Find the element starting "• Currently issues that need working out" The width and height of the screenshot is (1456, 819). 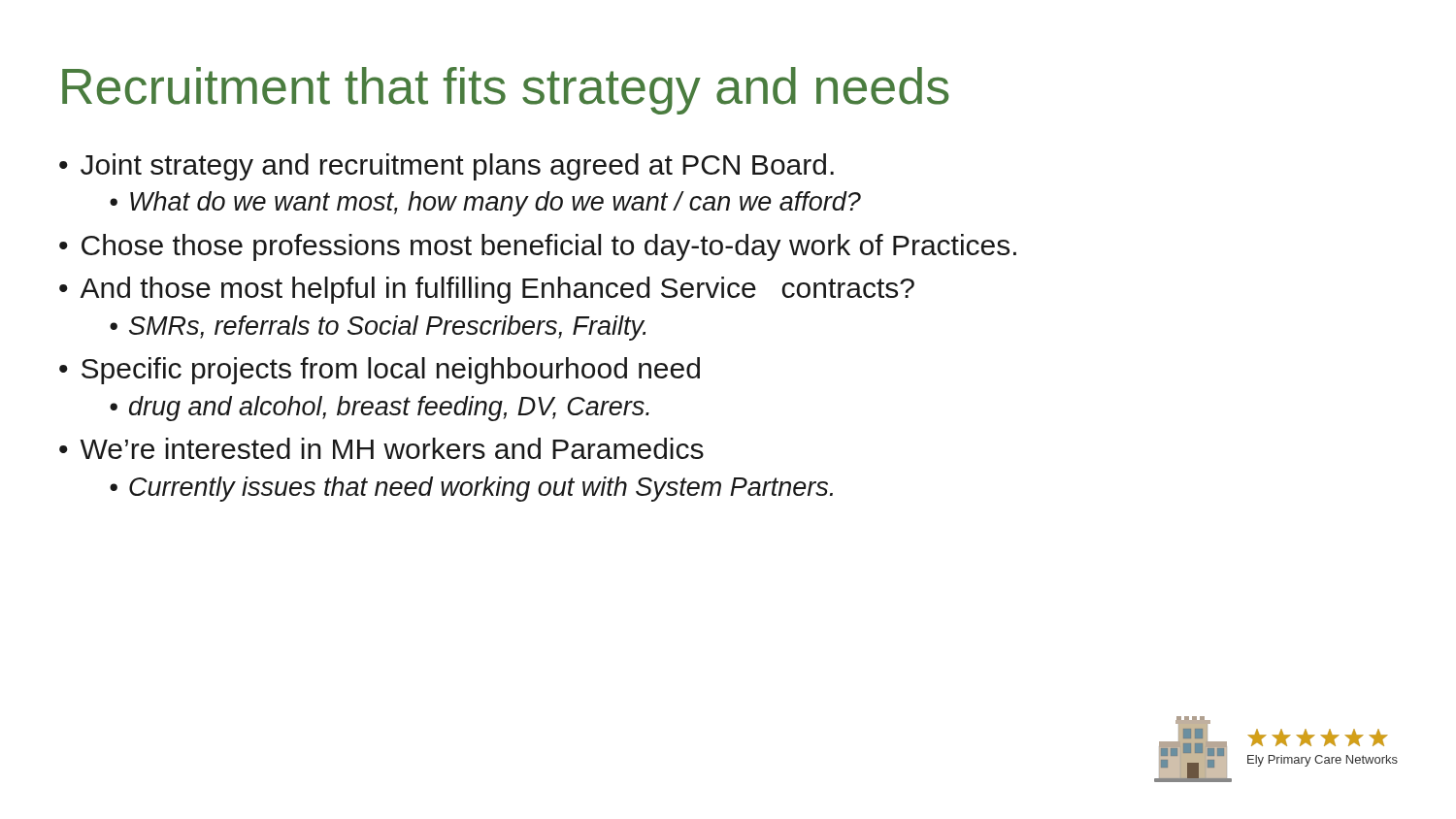pos(473,487)
